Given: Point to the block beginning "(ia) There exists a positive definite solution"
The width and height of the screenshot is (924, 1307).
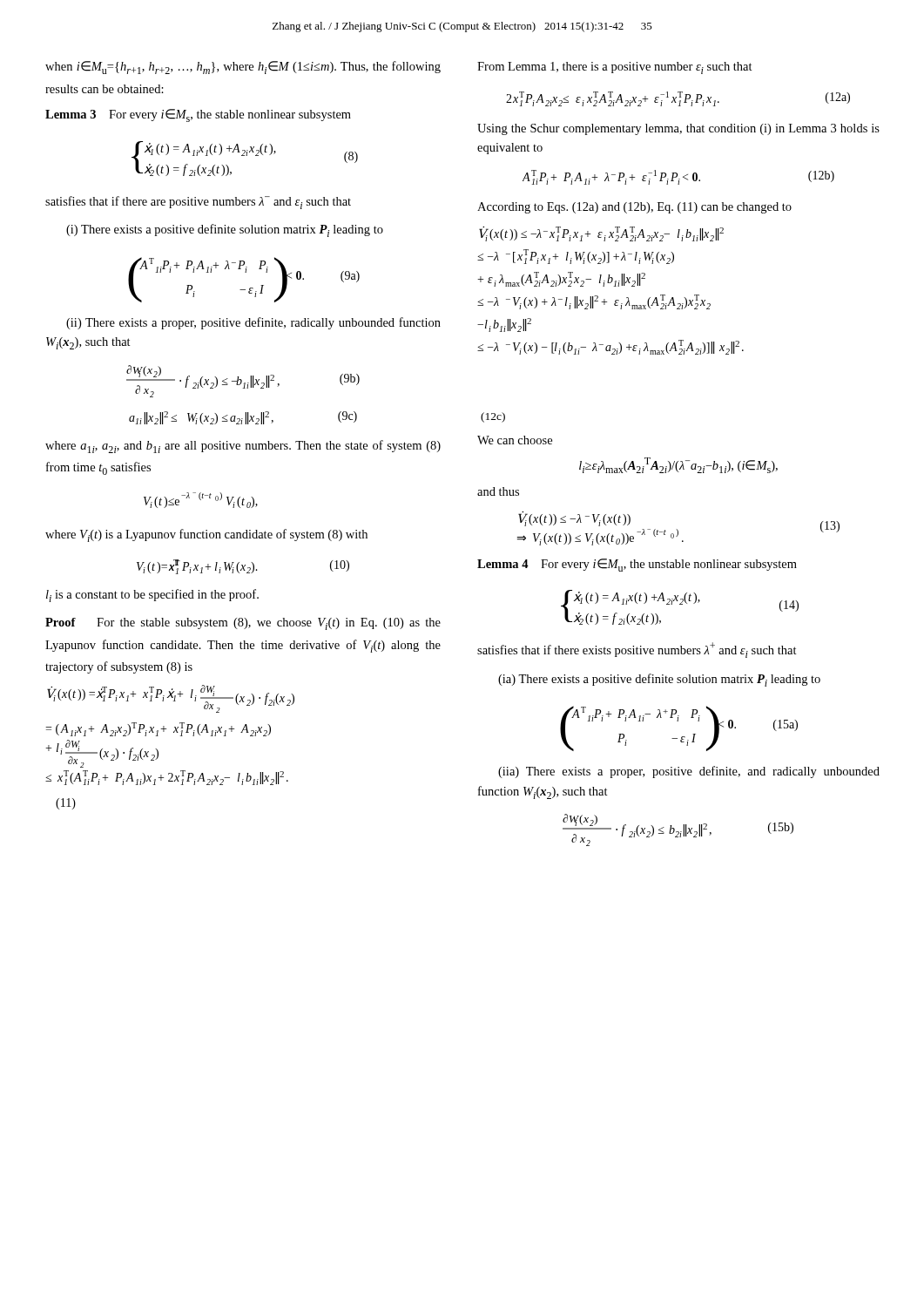Looking at the screenshot, I should click(659, 680).
